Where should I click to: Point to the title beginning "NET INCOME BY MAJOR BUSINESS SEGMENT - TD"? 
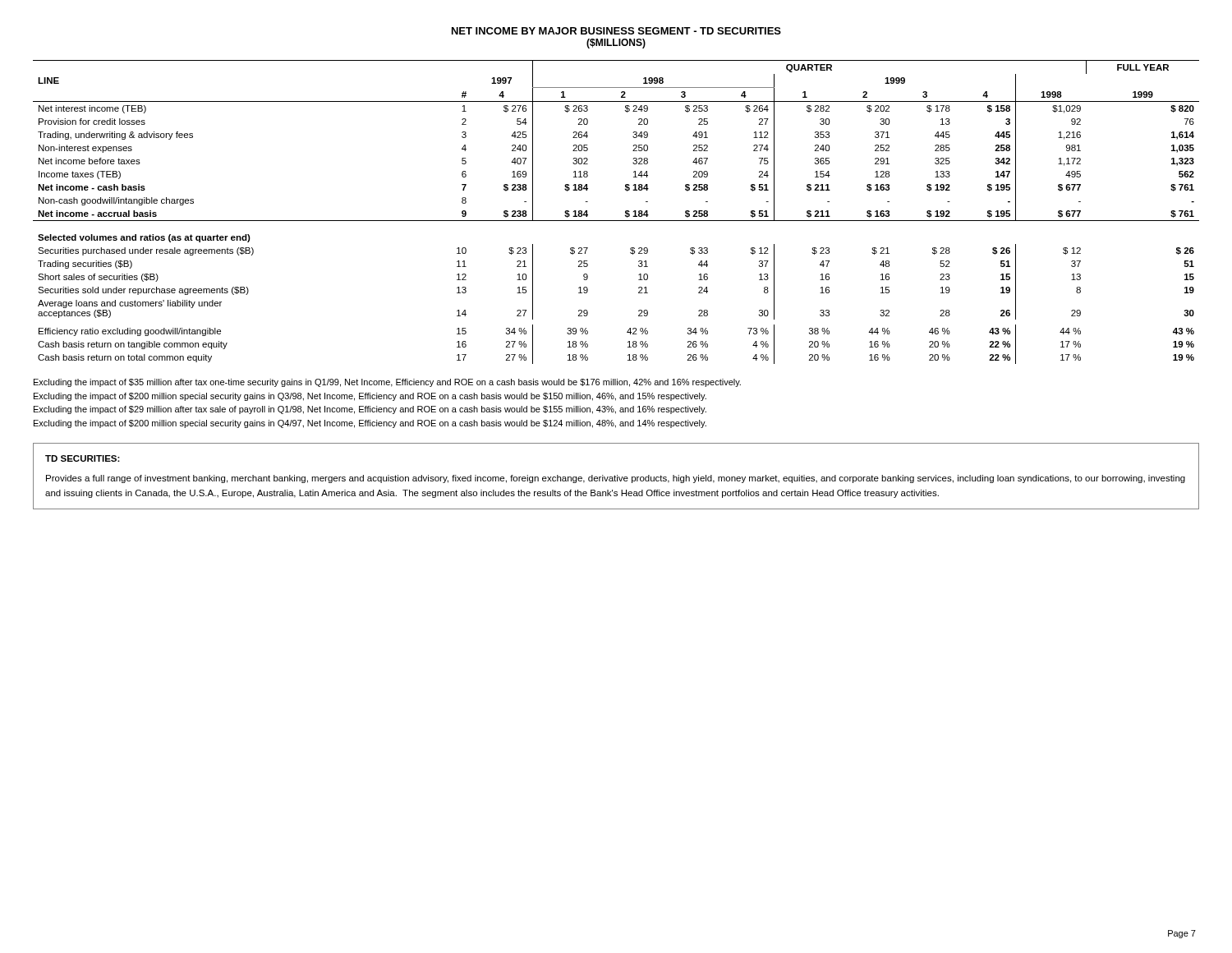[x=616, y=37]
